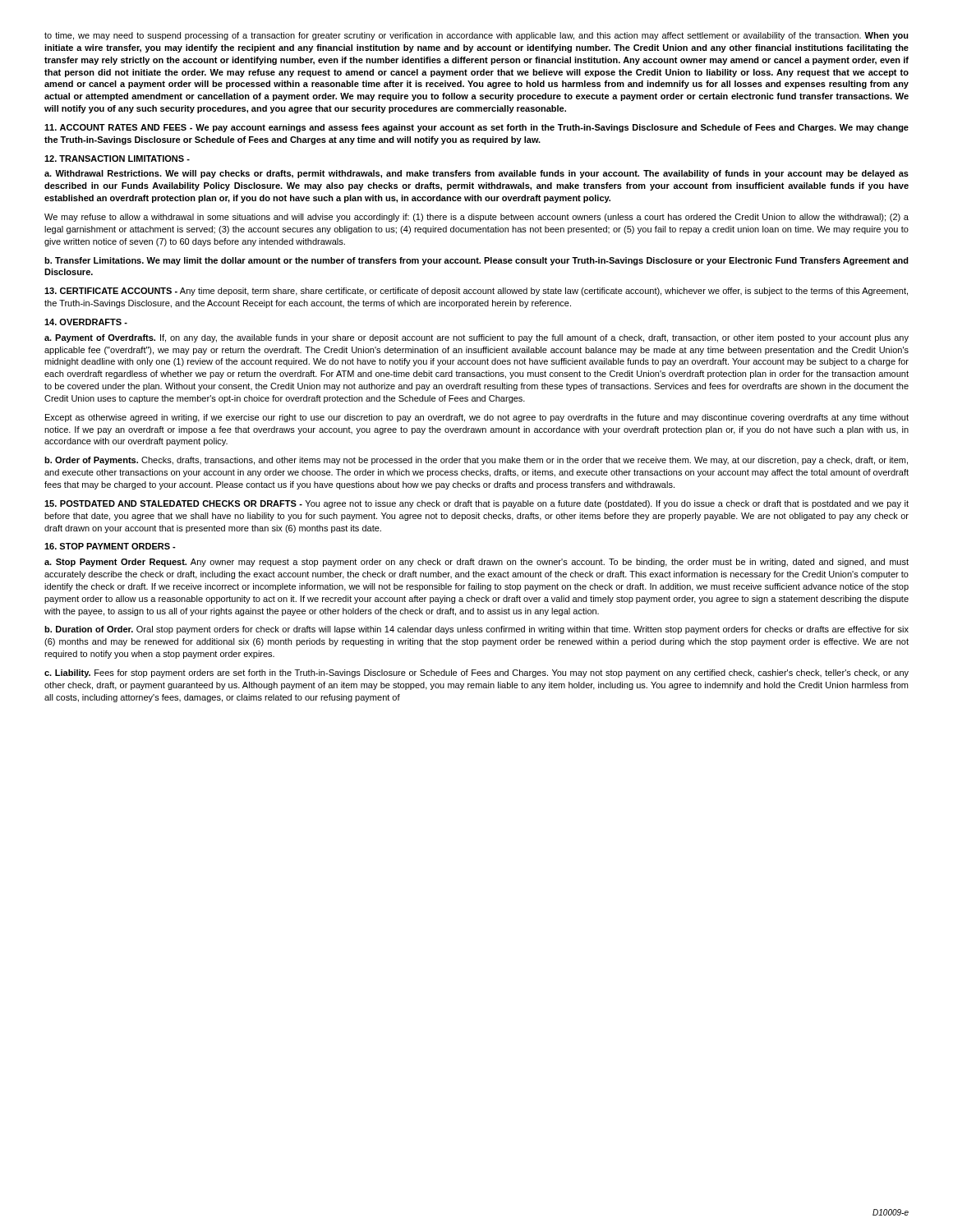
Task: Click on the text starting "a. Withdrawal Restrictions. We will pay"
Action: (476, 186)
